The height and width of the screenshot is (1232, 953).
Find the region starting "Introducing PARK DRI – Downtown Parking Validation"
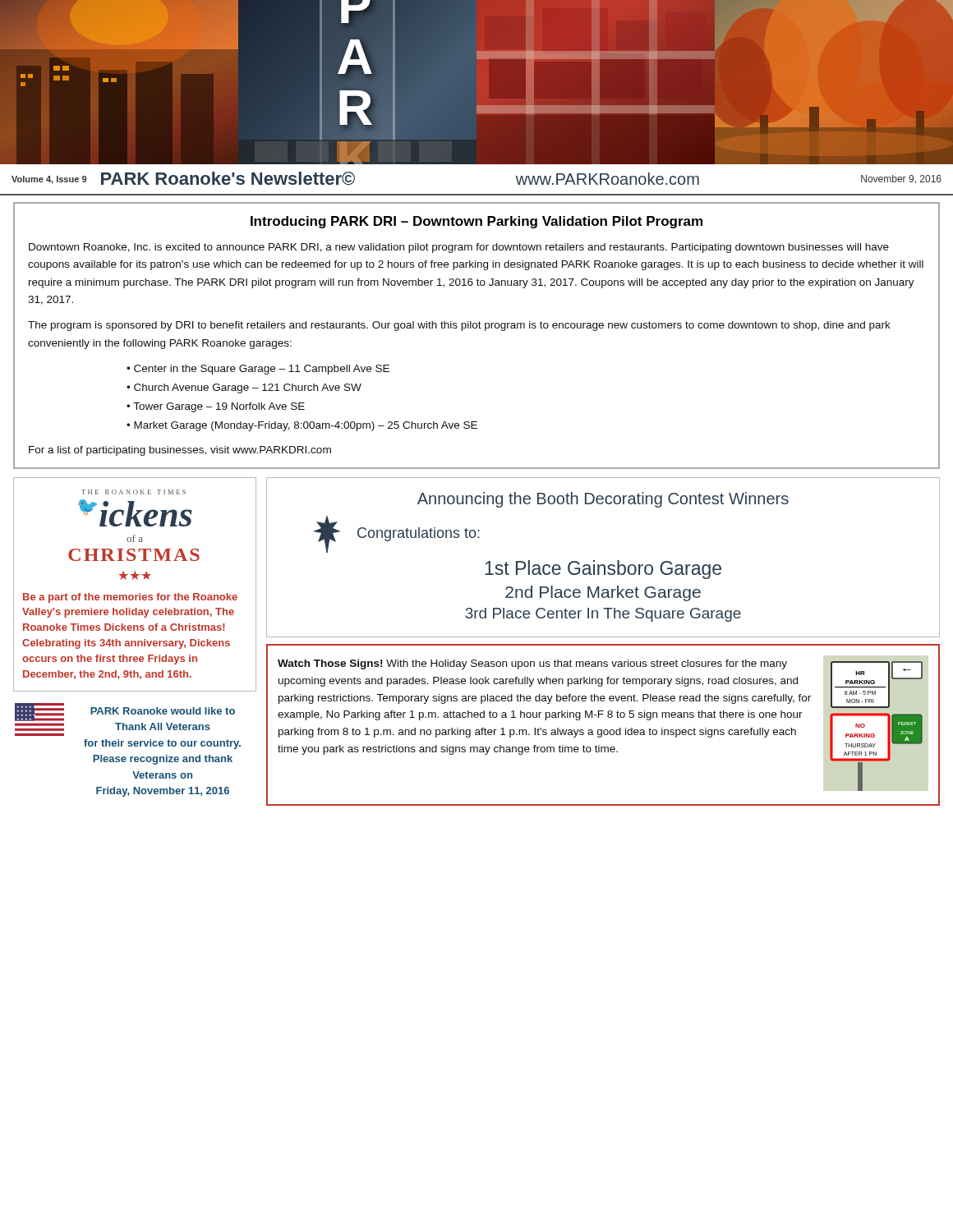pos(476,335)
